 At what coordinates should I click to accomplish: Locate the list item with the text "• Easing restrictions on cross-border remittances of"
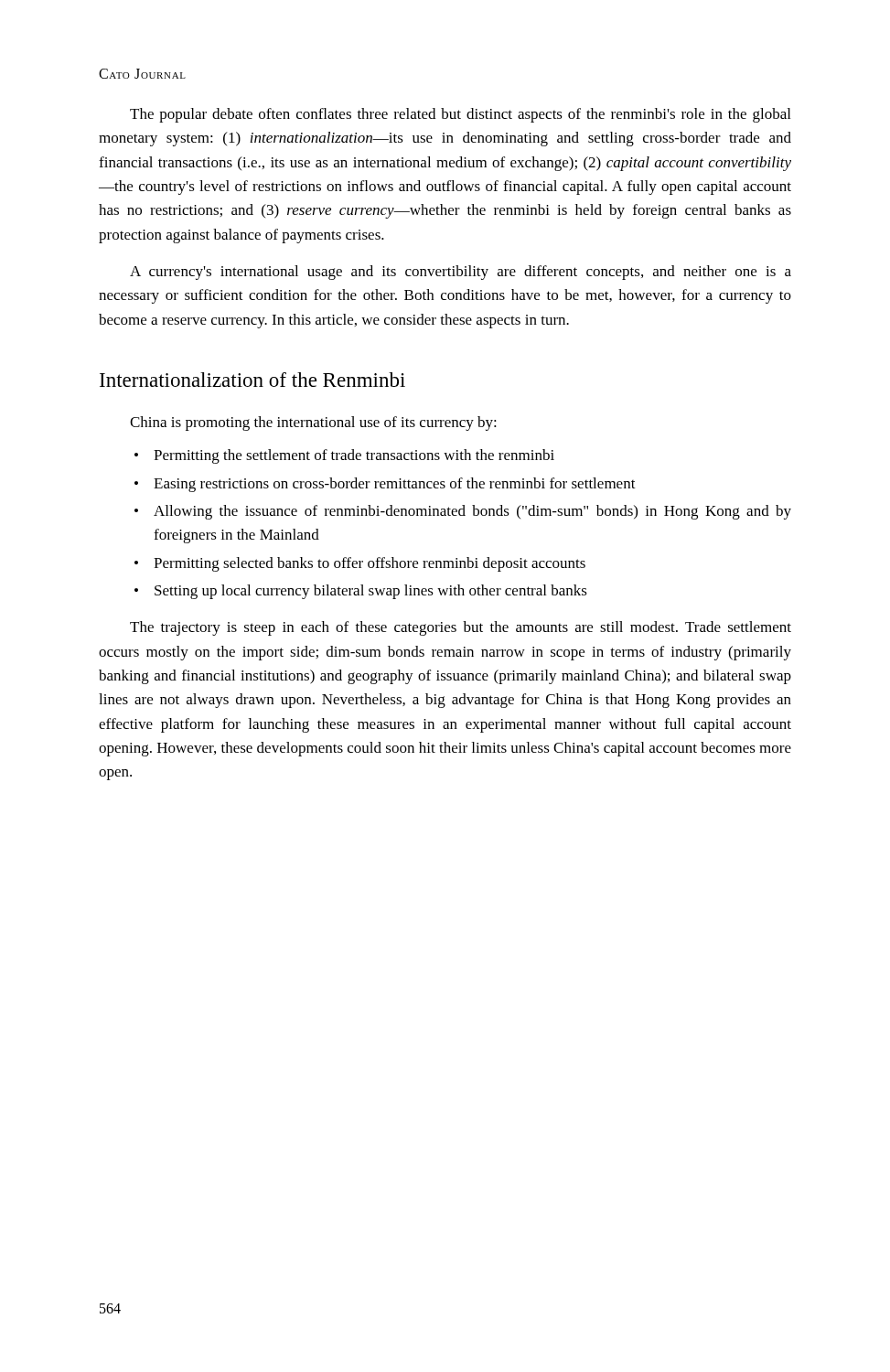pos(462,484)
